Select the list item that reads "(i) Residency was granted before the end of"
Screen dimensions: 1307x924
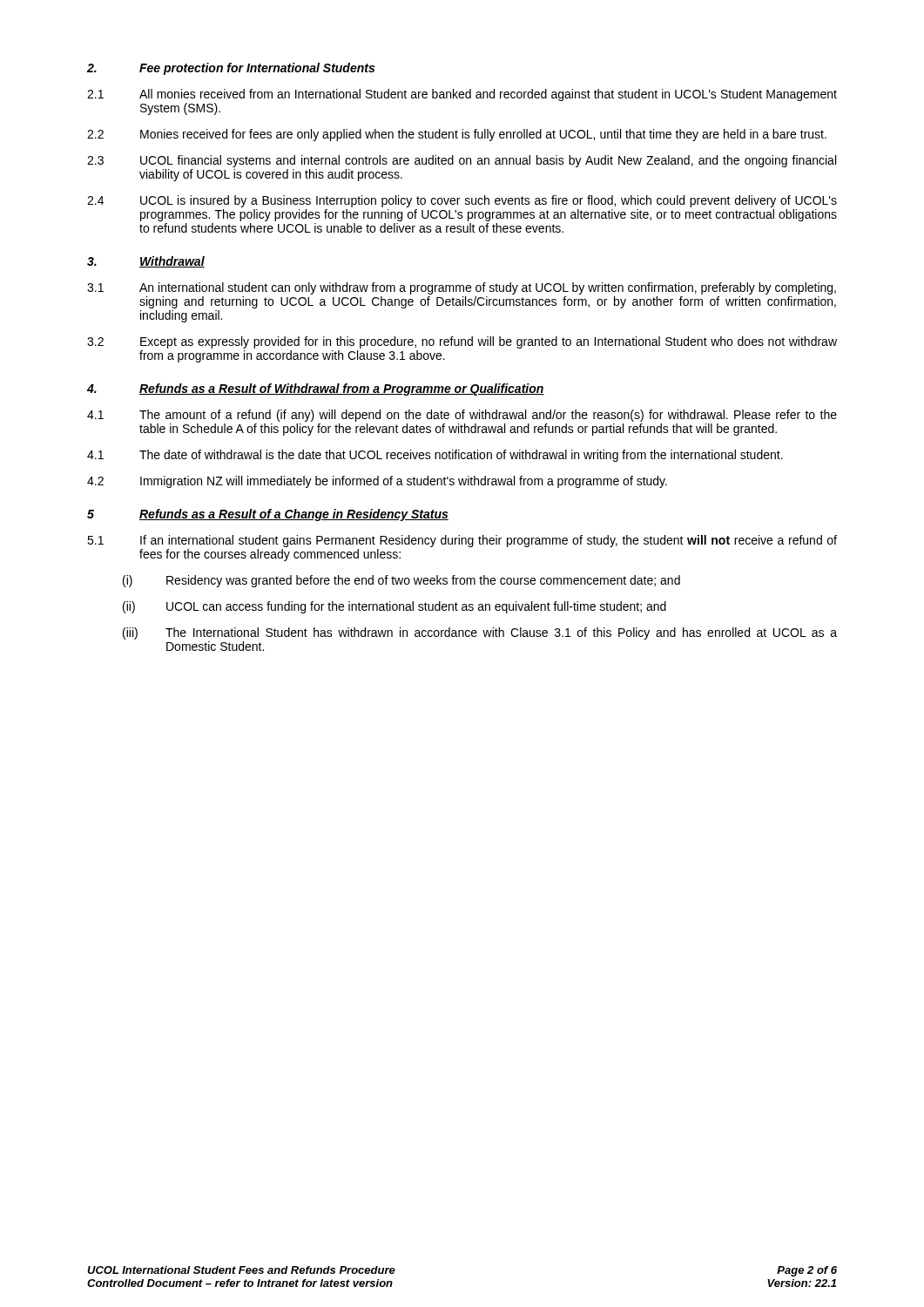coord(479,580)
